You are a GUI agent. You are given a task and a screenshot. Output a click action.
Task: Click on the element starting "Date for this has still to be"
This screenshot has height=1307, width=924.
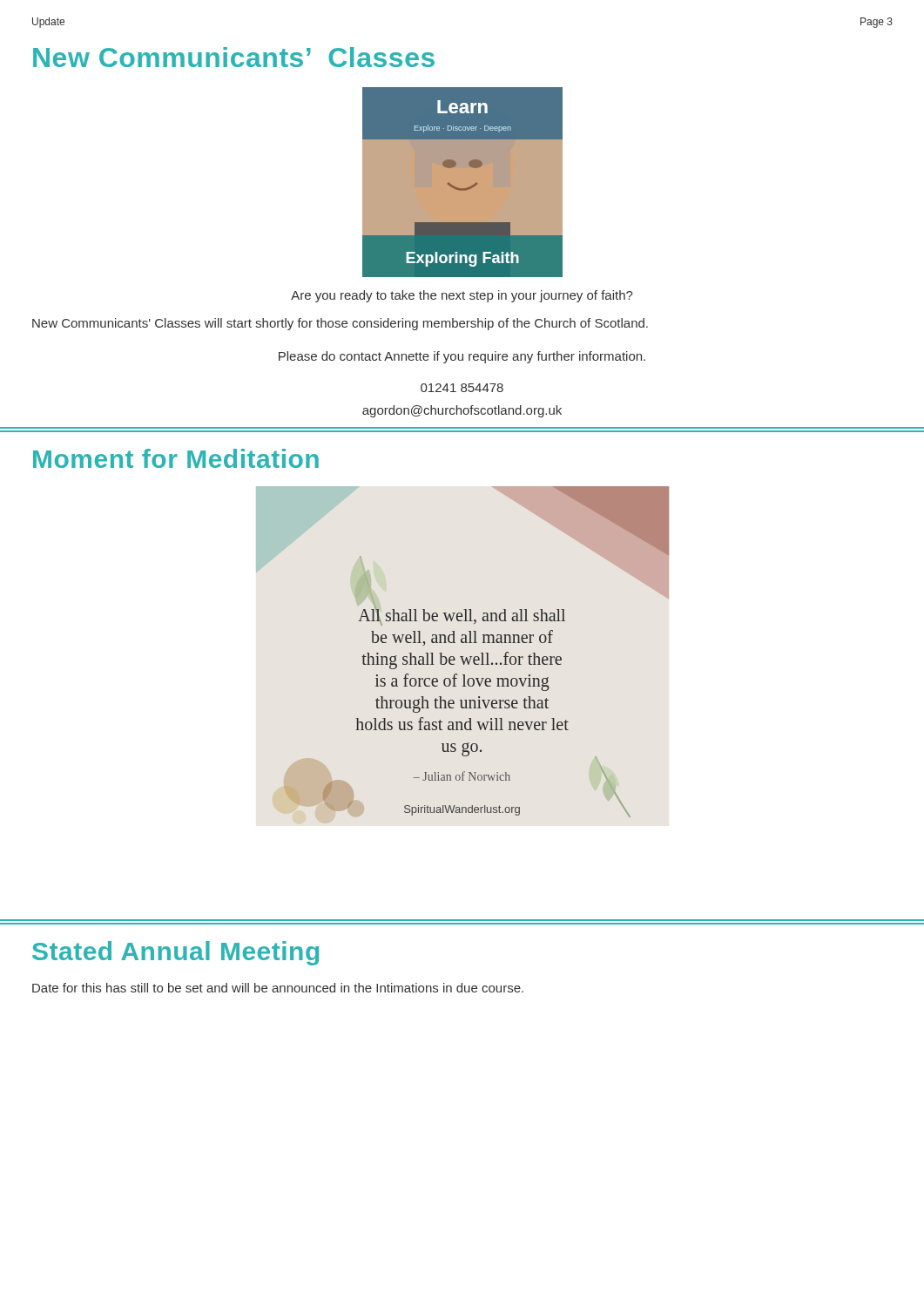tap(278, 988)
